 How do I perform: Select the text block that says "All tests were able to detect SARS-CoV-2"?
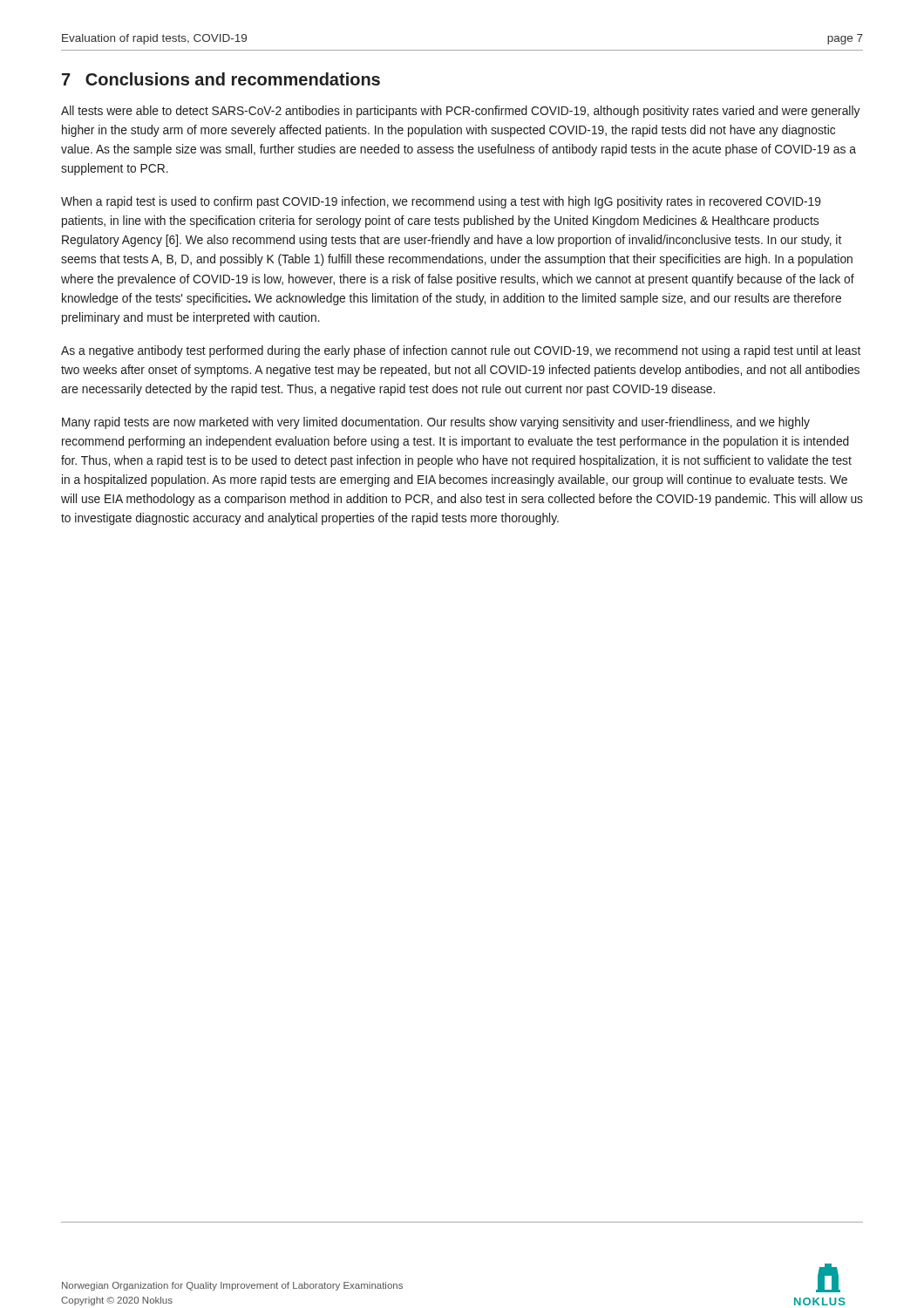pos(460,140)
